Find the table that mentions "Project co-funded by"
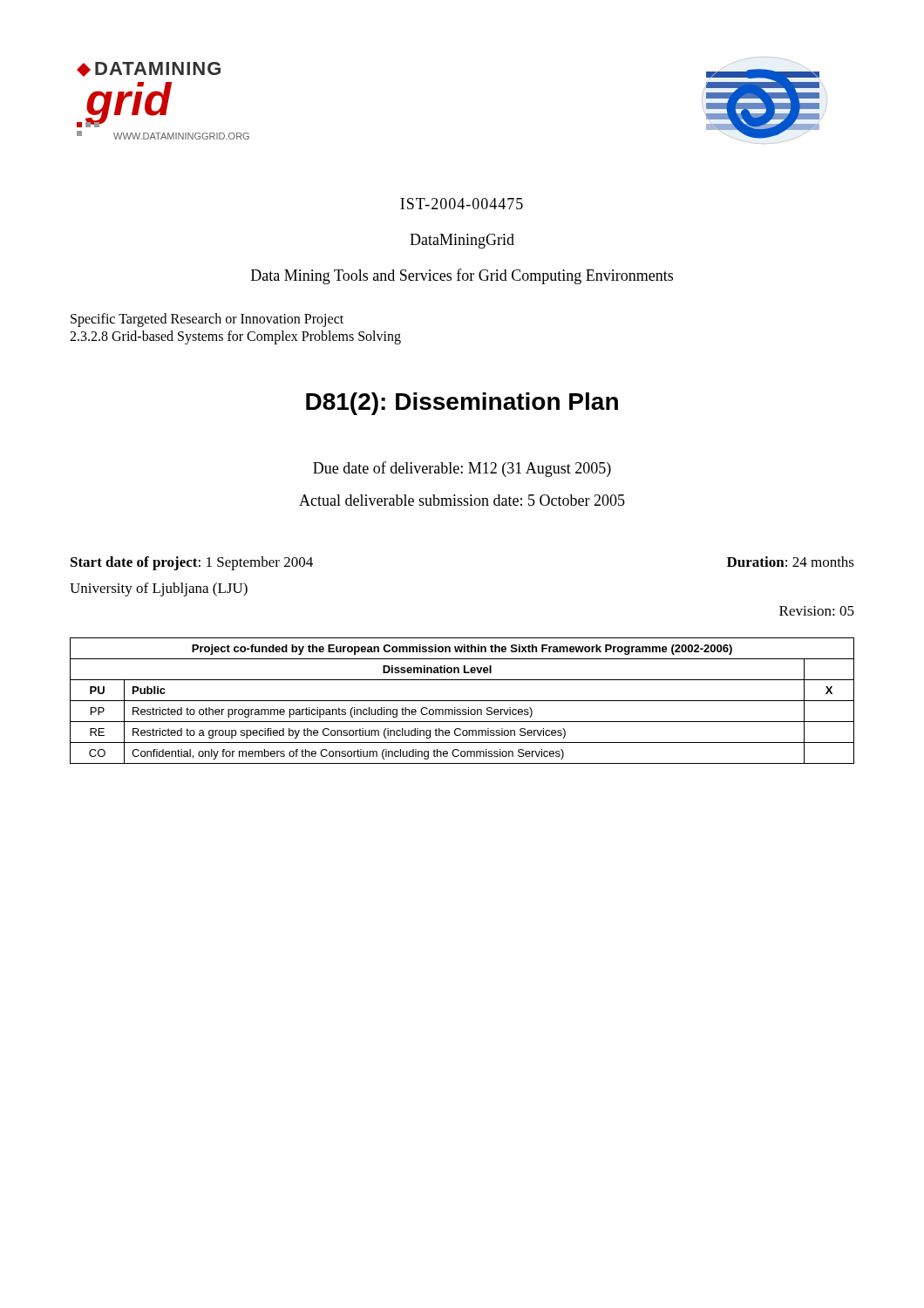Image resolution: width=924 pixels, height=1308 pixels. click(x=462, y=701)
